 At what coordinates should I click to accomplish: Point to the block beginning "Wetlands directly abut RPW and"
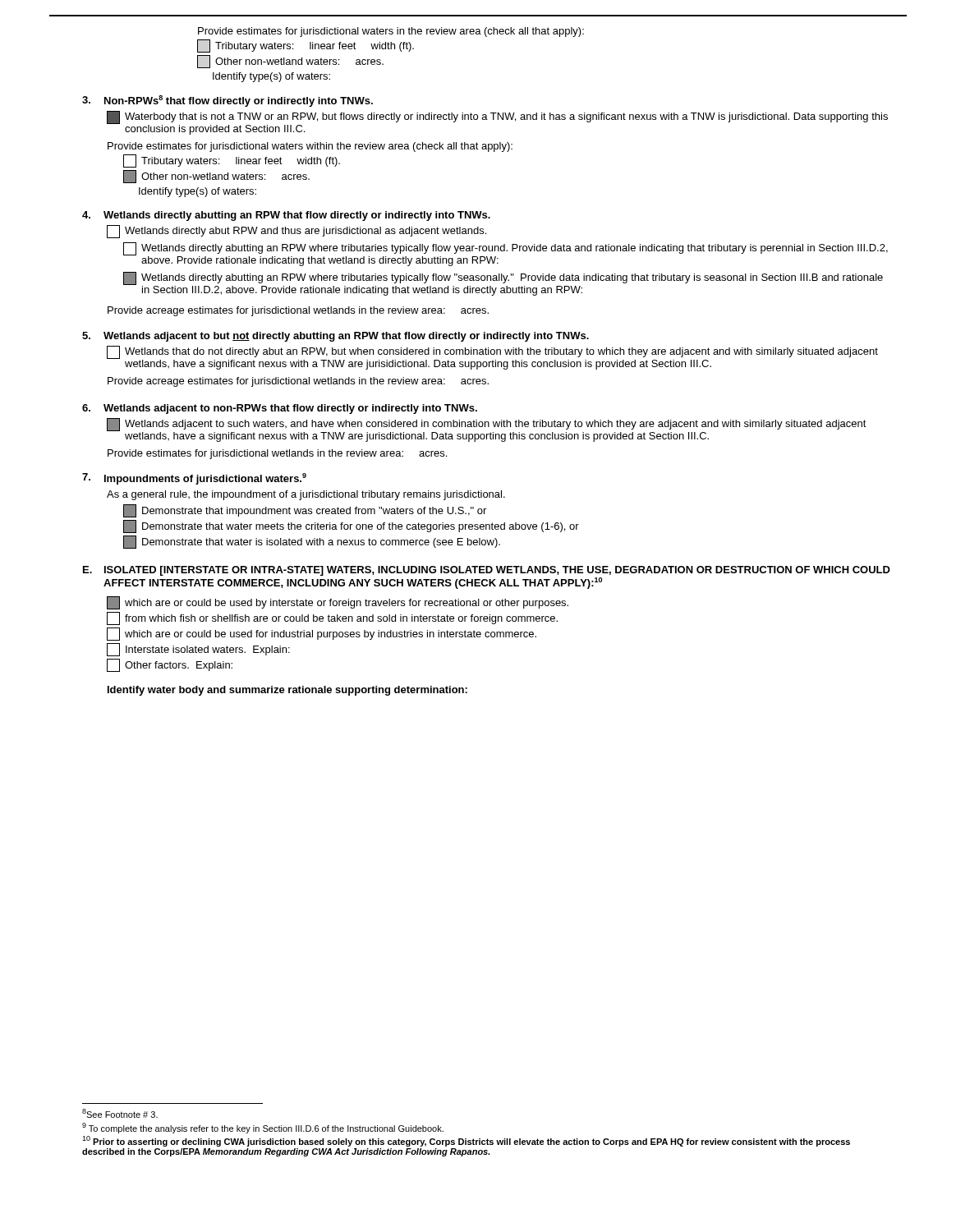[297, 231]
